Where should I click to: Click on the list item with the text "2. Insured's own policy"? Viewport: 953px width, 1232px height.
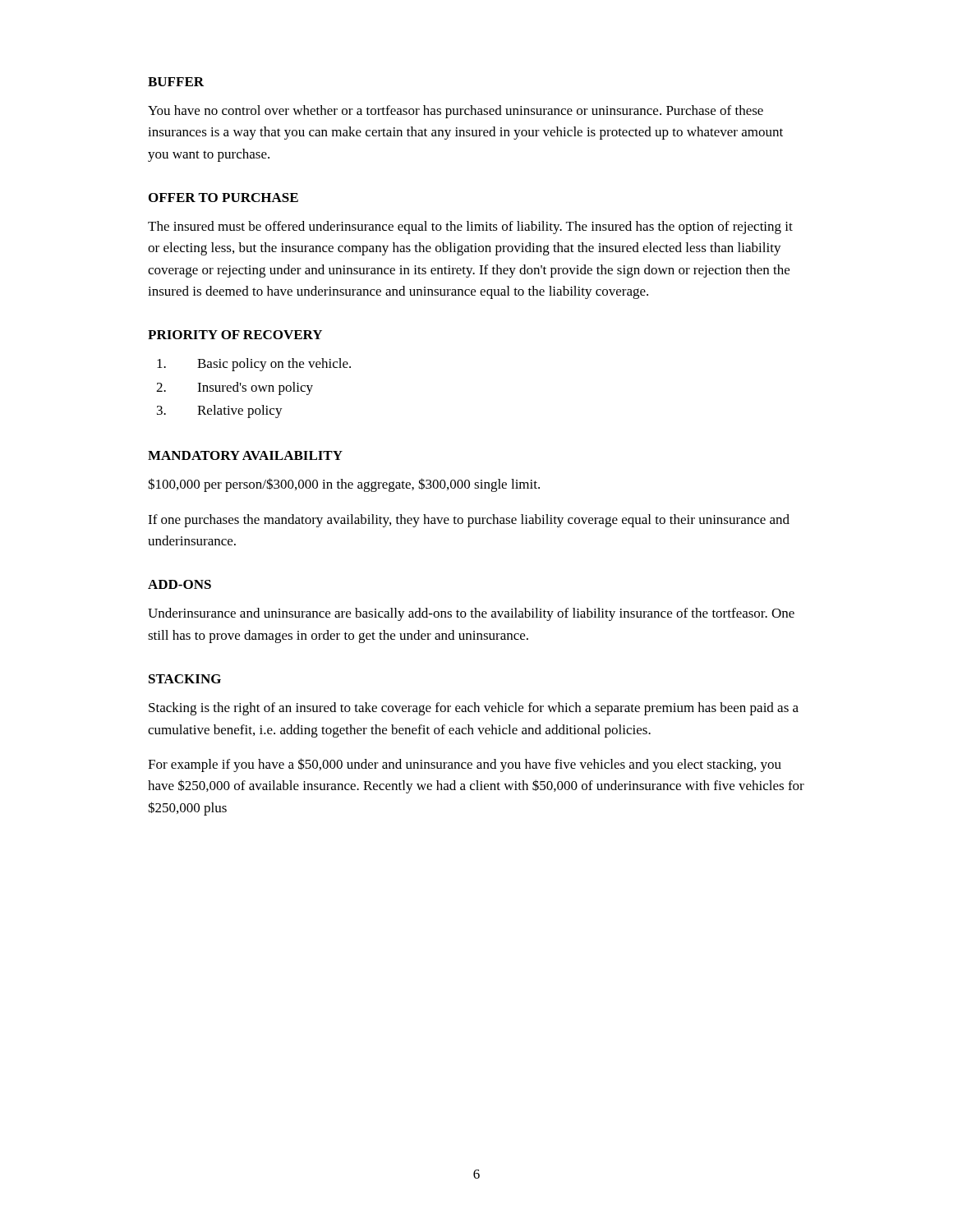(x=235, y=388)
